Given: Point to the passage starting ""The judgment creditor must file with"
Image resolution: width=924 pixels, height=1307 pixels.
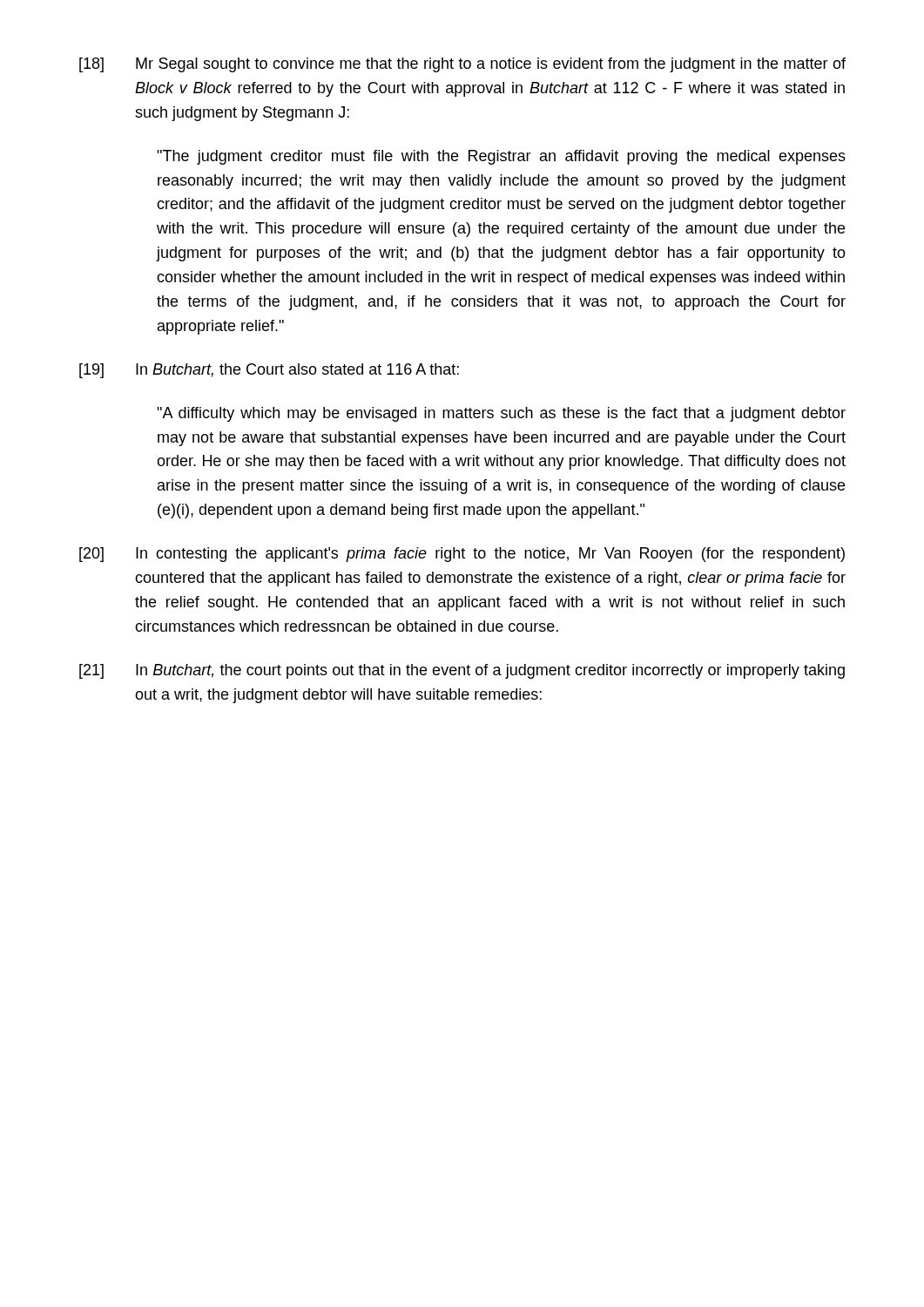Looking at the screenshot, I should (501, 241).
